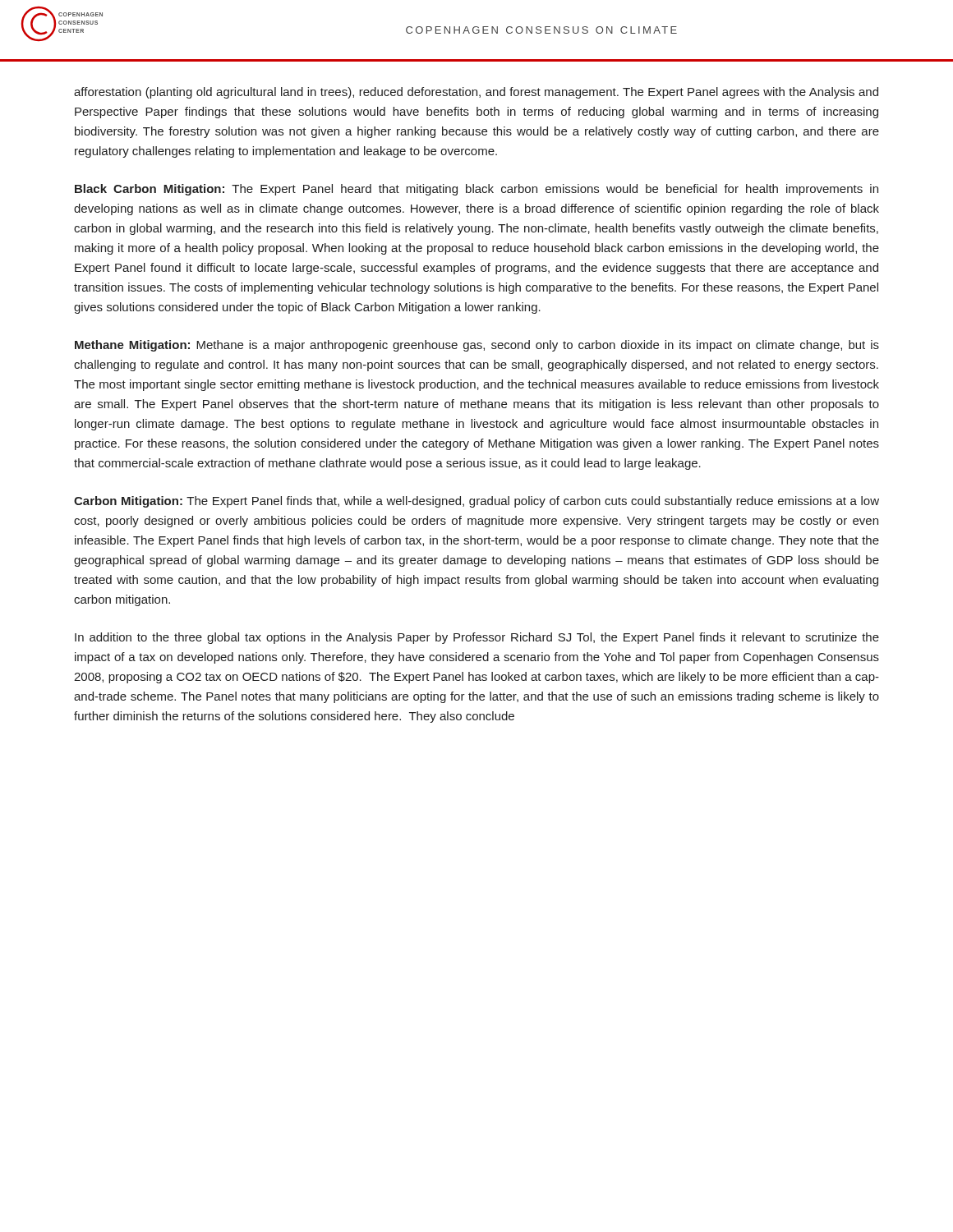The image size is (953, 1232).
Task: Point to the block beginning "In addition to the three"
Action: point(476,676)
